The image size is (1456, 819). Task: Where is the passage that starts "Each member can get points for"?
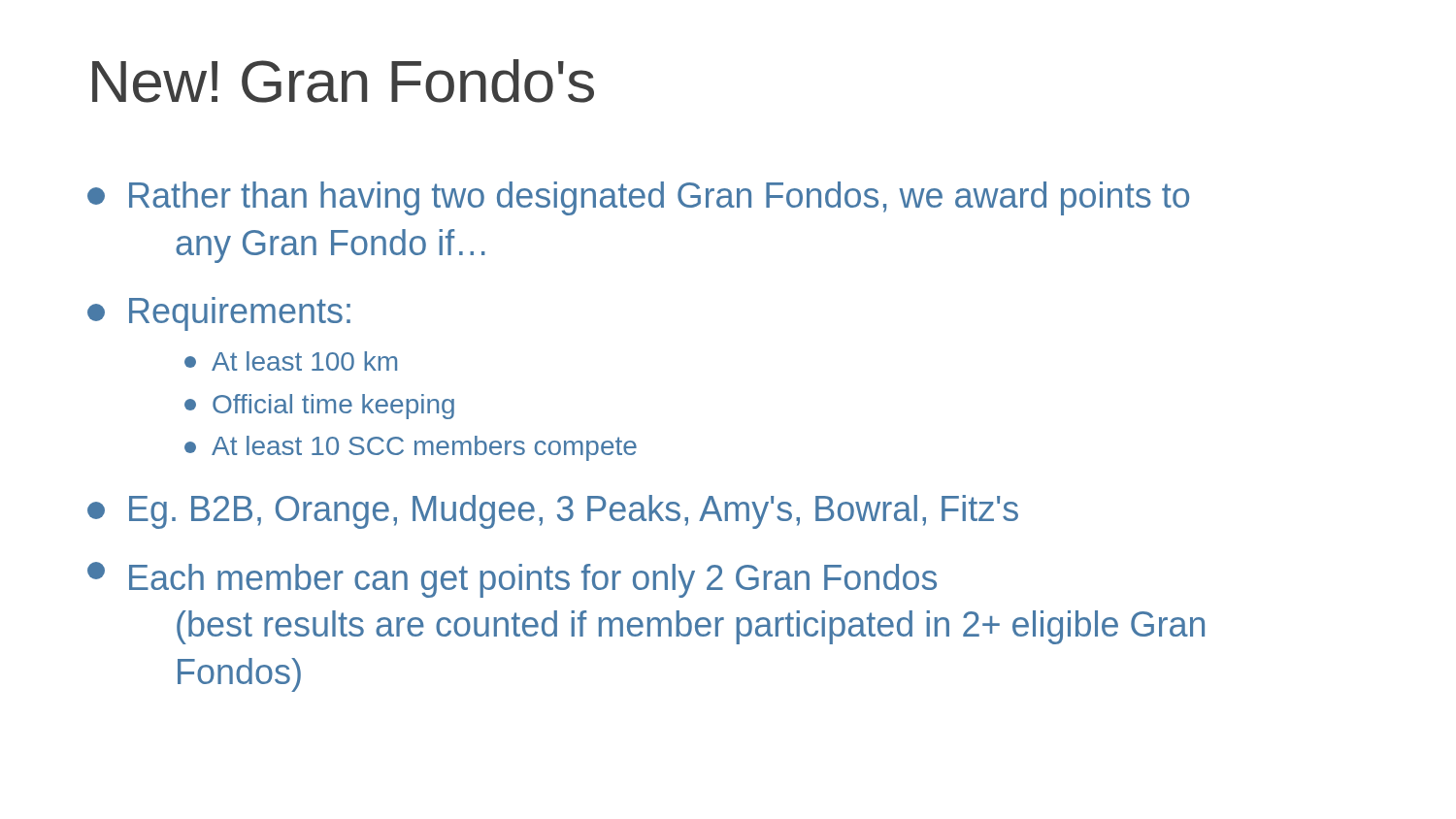(647, 625)
